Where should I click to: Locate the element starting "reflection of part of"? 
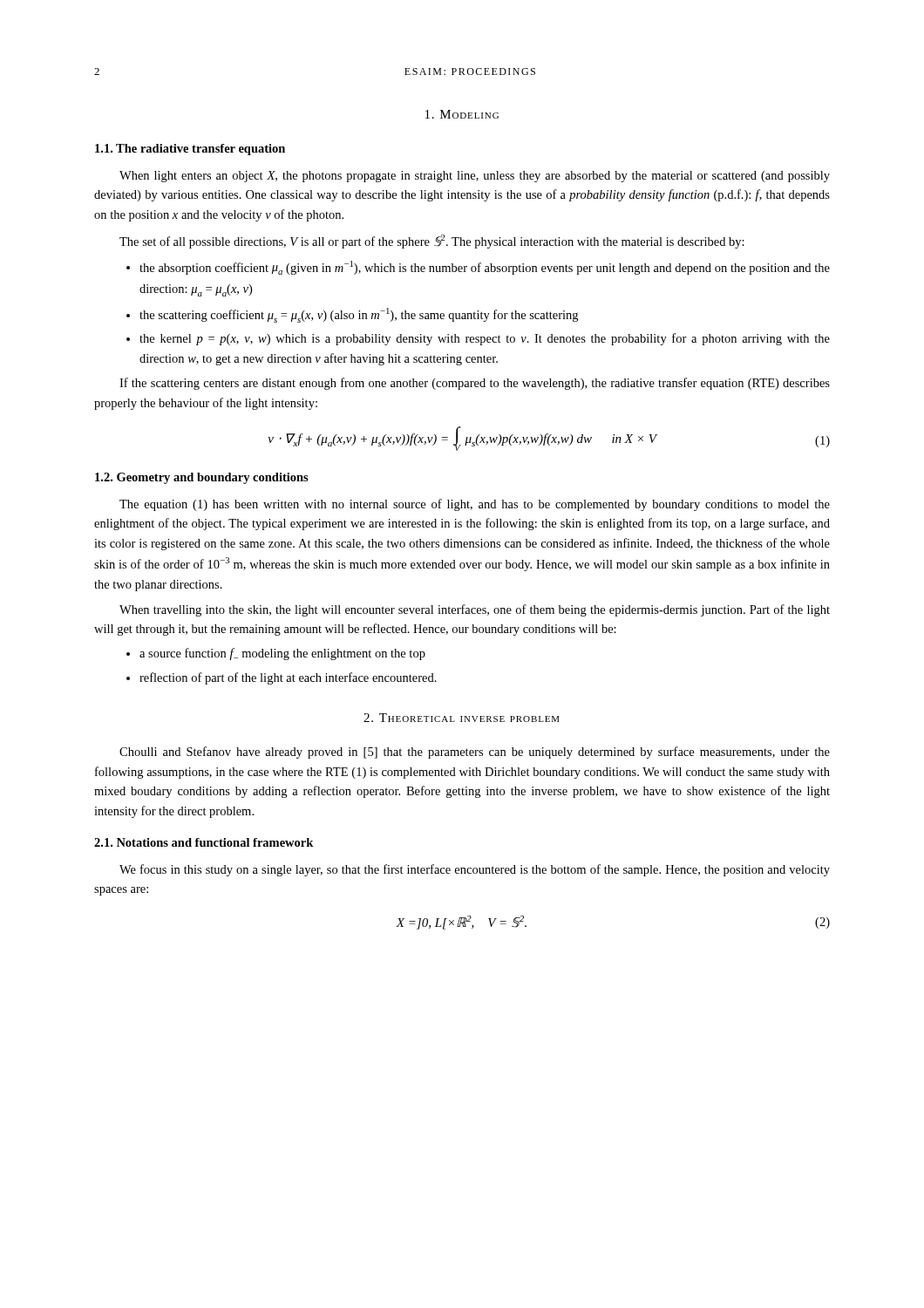[x=282, y=678]
